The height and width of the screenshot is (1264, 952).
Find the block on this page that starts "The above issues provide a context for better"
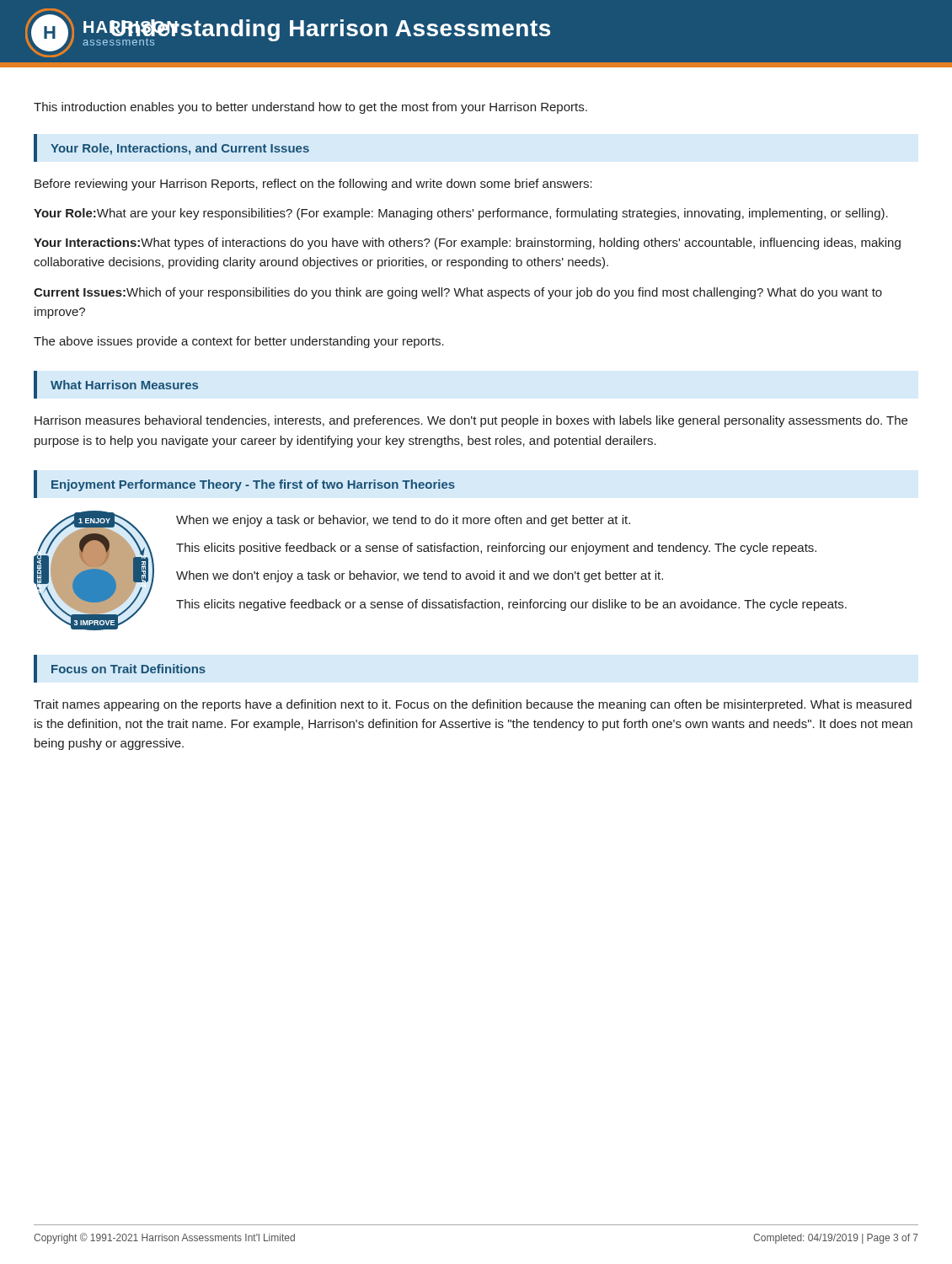point(239,341)
